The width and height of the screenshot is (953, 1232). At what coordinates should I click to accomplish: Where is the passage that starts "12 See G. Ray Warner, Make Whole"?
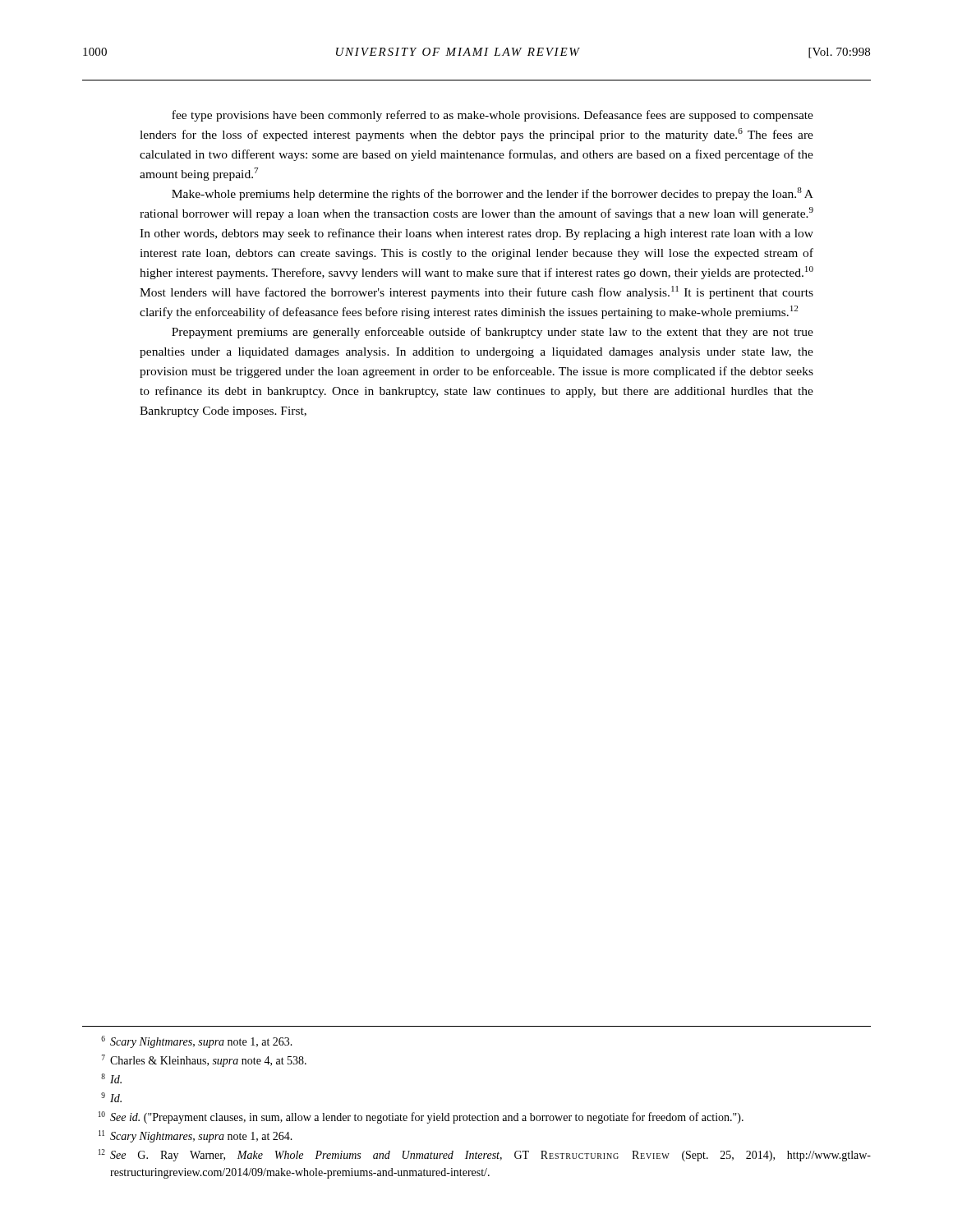476,1164
